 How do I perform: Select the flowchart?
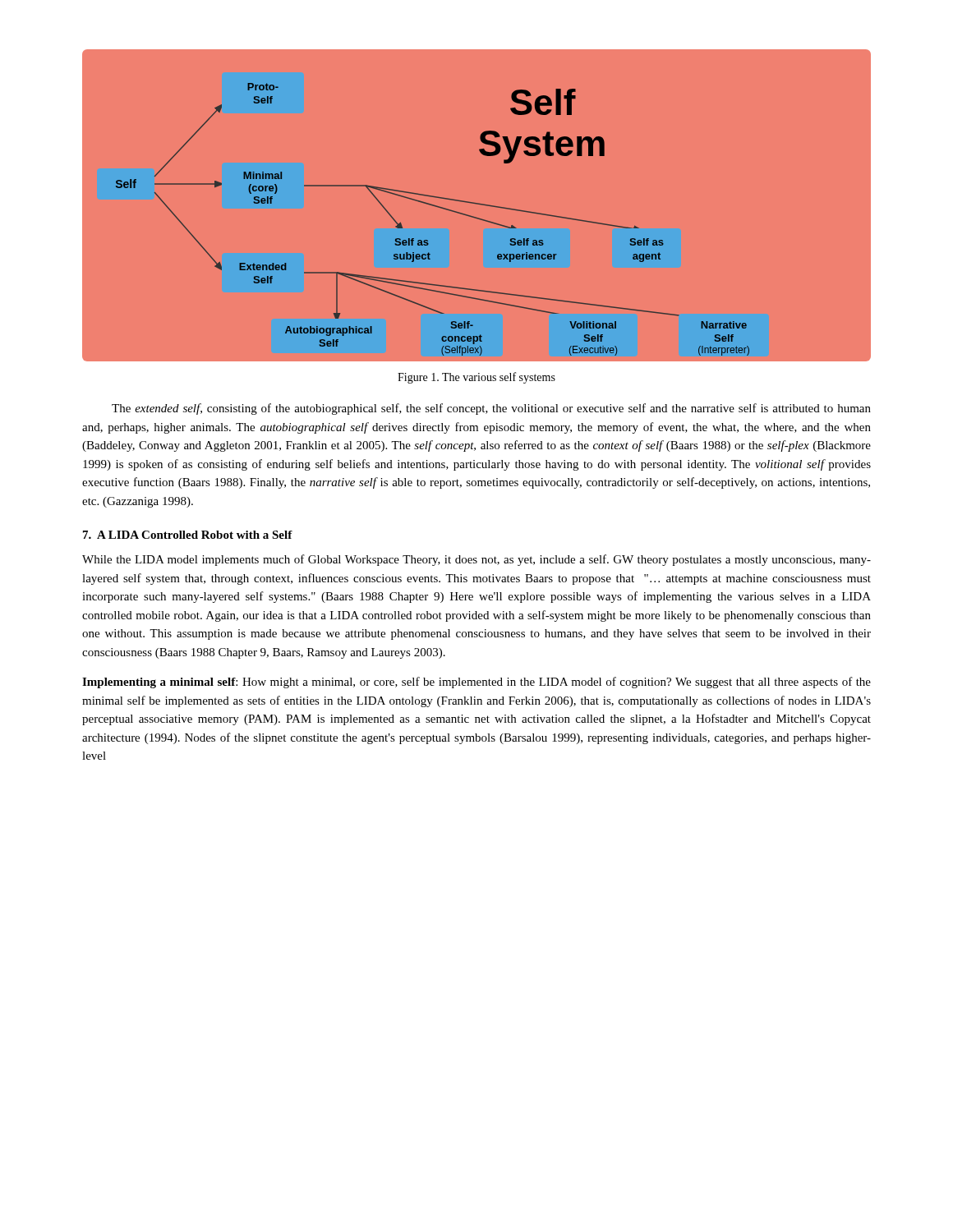(476, 207)
